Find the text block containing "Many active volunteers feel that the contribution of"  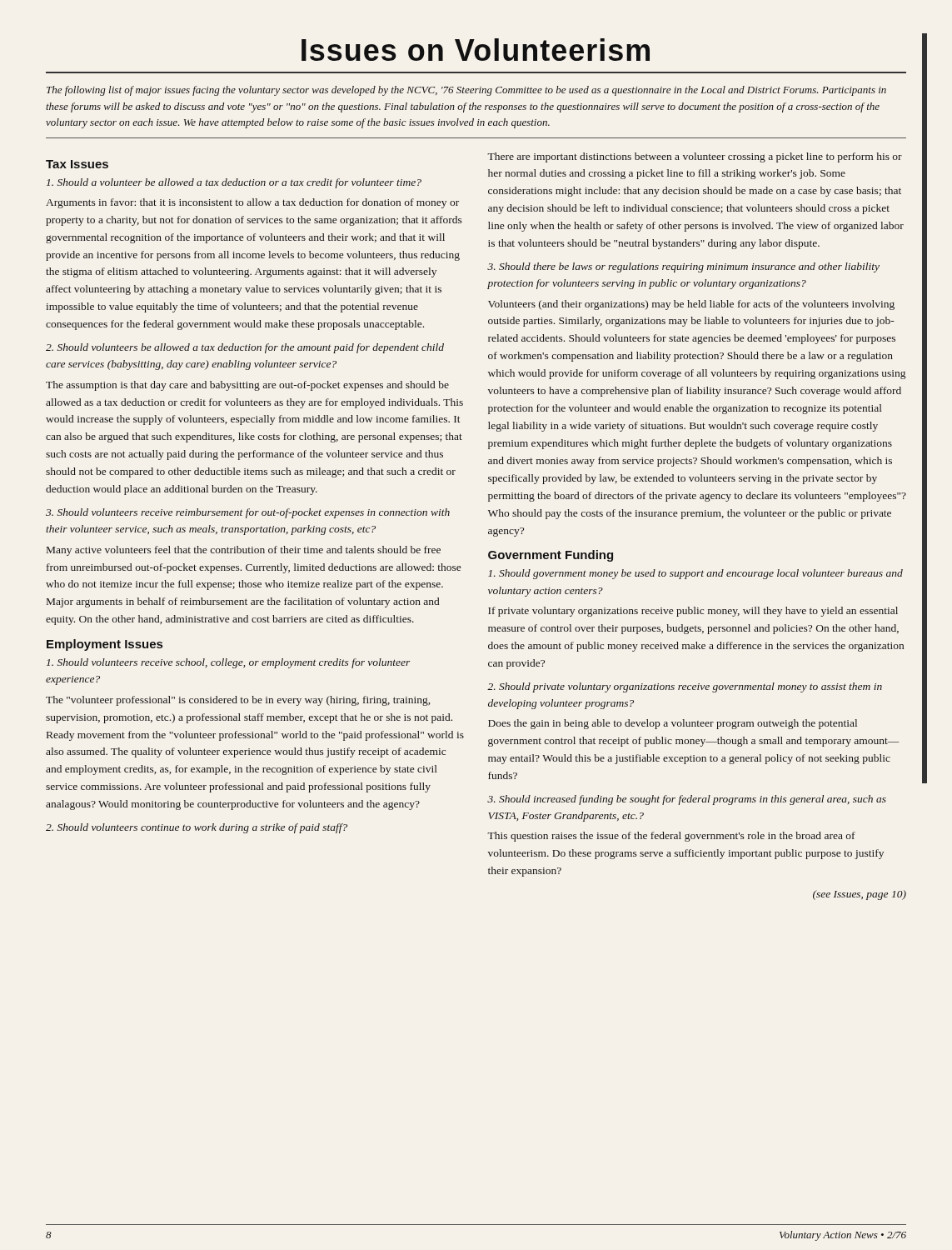(254, 584)
